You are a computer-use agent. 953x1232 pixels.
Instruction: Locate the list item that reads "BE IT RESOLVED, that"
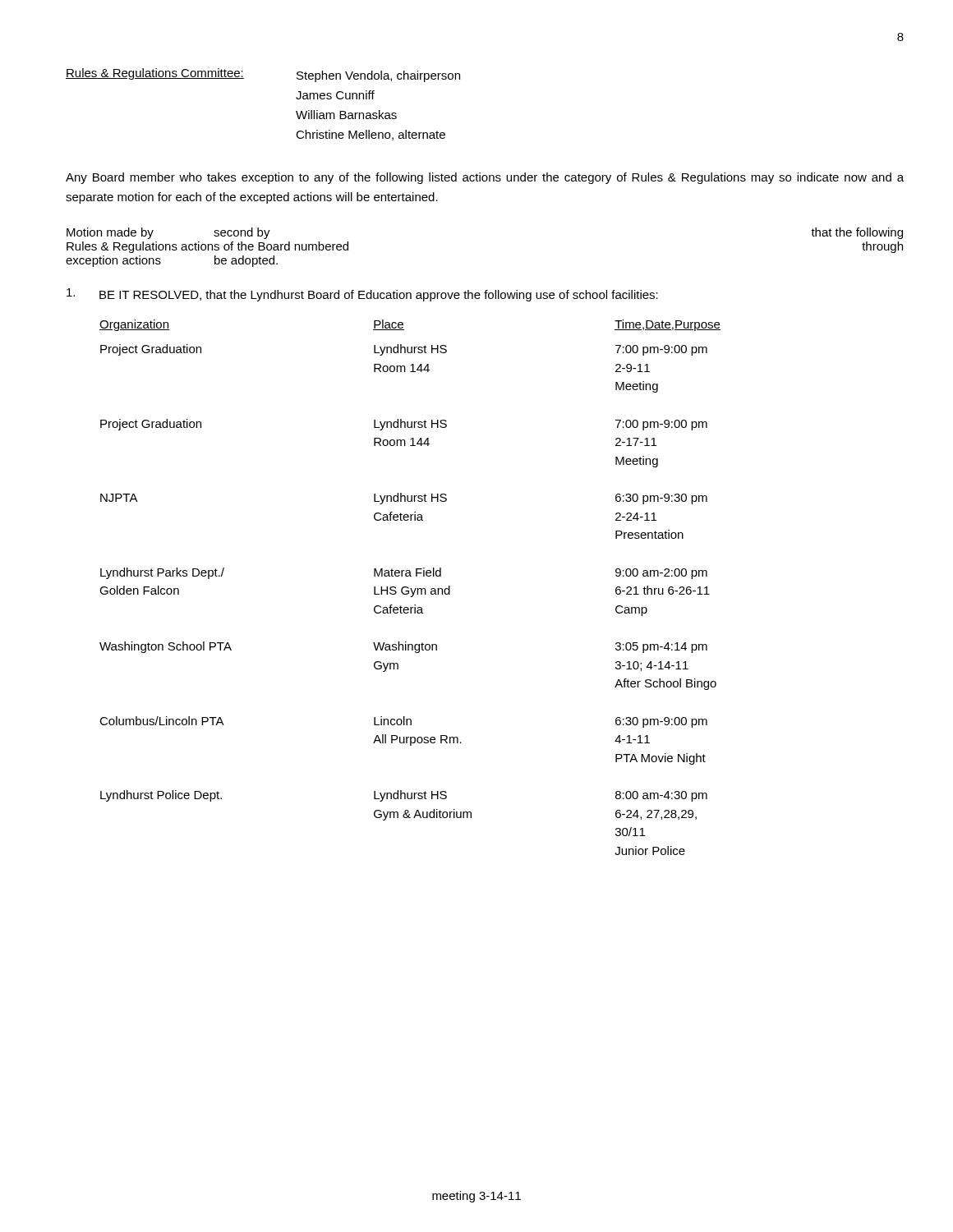(362, 295)
